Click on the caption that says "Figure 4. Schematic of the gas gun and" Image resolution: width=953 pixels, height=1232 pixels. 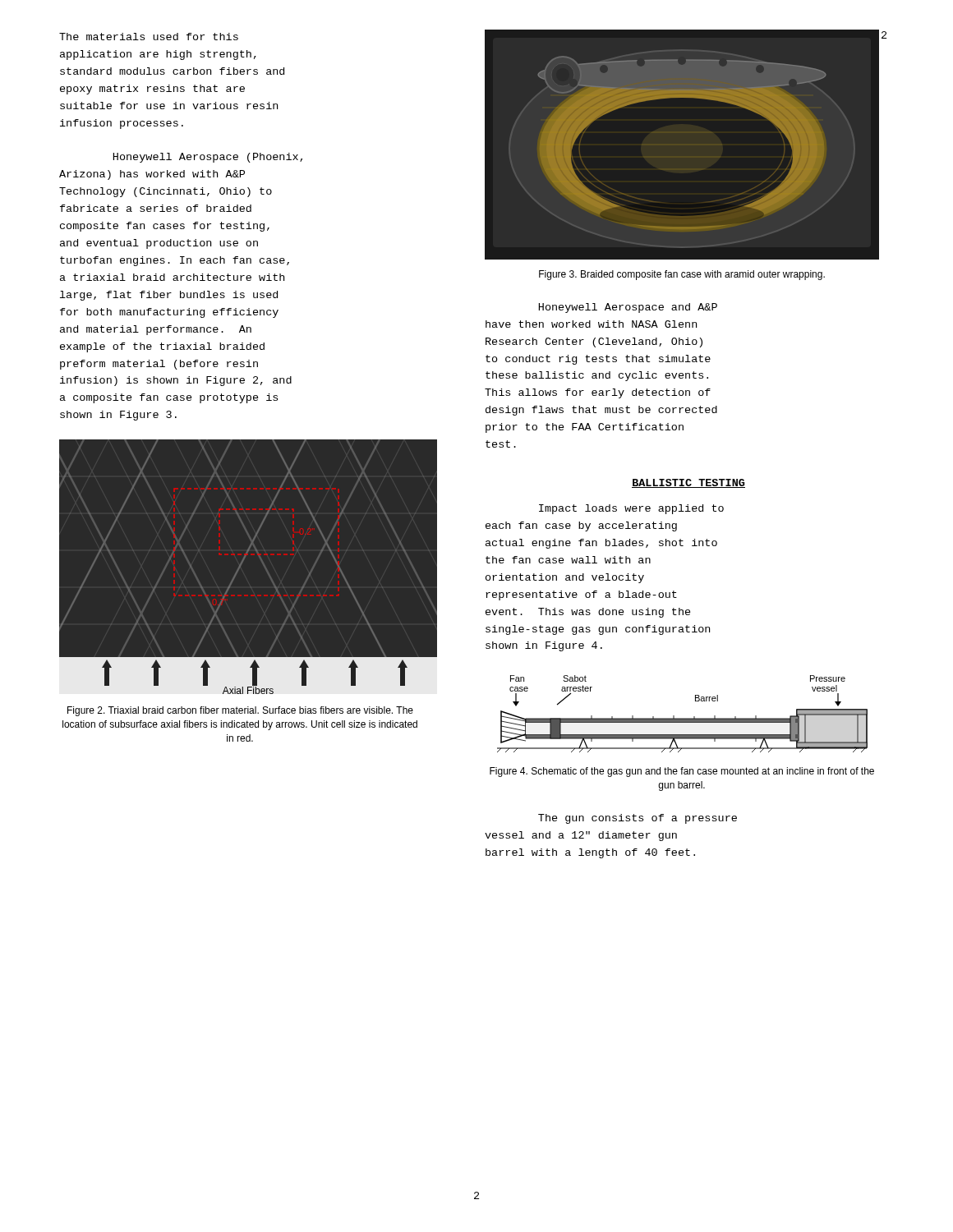pyautogui.click(x=682, y=778)
